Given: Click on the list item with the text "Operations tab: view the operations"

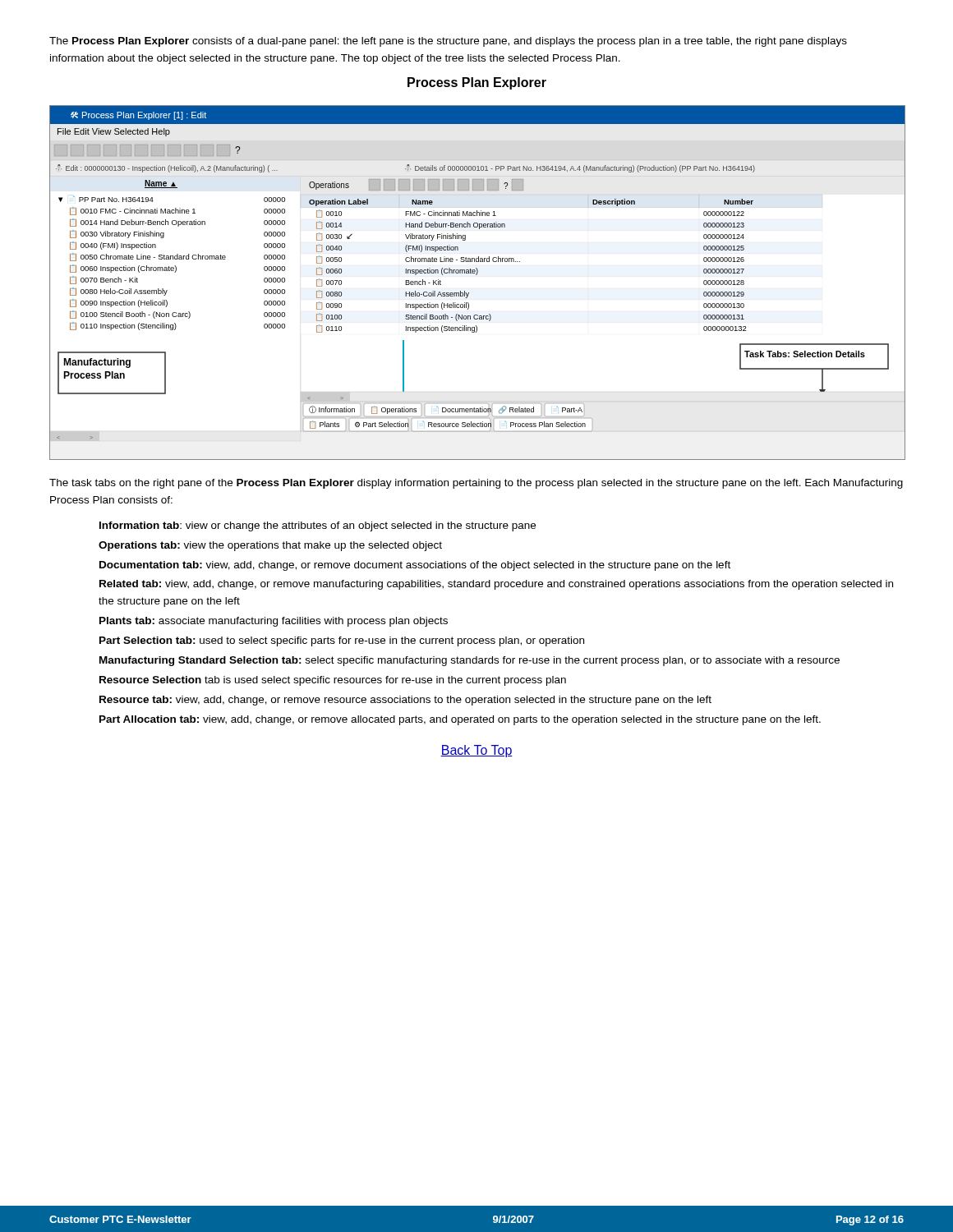Looking at the screenshot, I should coord(270,545).
